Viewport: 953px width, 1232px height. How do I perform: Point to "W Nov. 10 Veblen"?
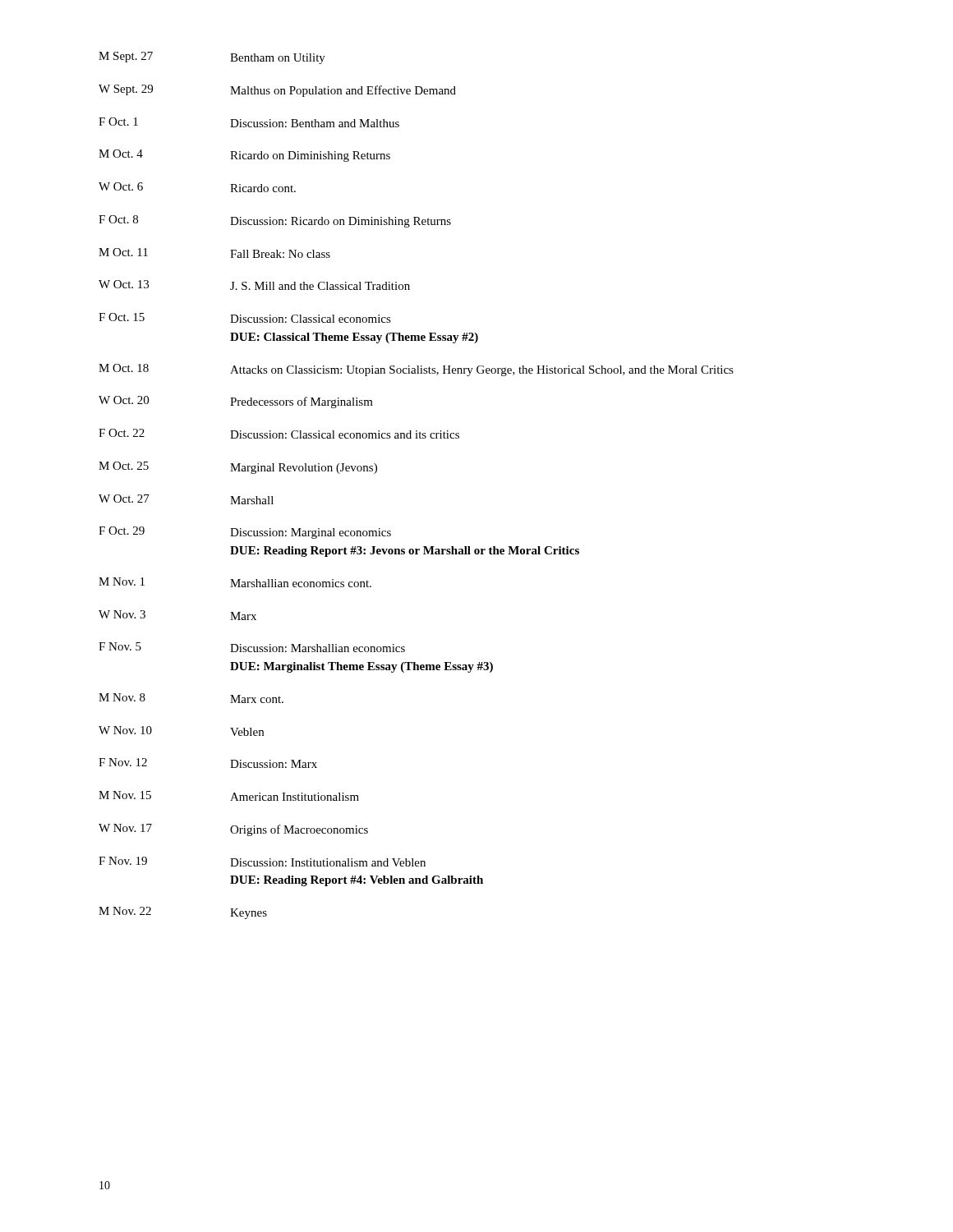(x=129, y=731)
